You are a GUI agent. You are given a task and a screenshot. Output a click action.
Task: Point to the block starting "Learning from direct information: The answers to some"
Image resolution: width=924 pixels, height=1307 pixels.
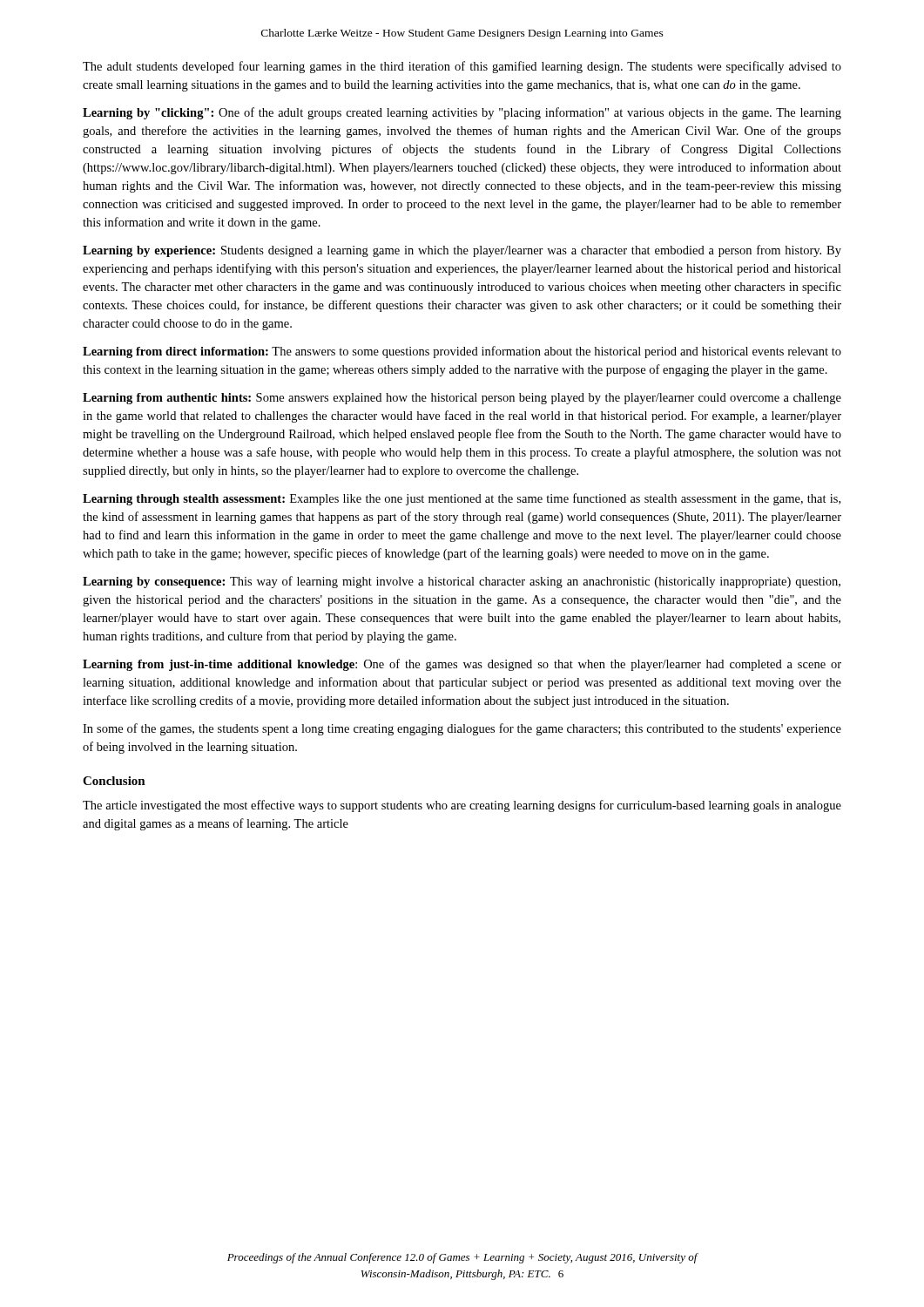pos(462,360)
